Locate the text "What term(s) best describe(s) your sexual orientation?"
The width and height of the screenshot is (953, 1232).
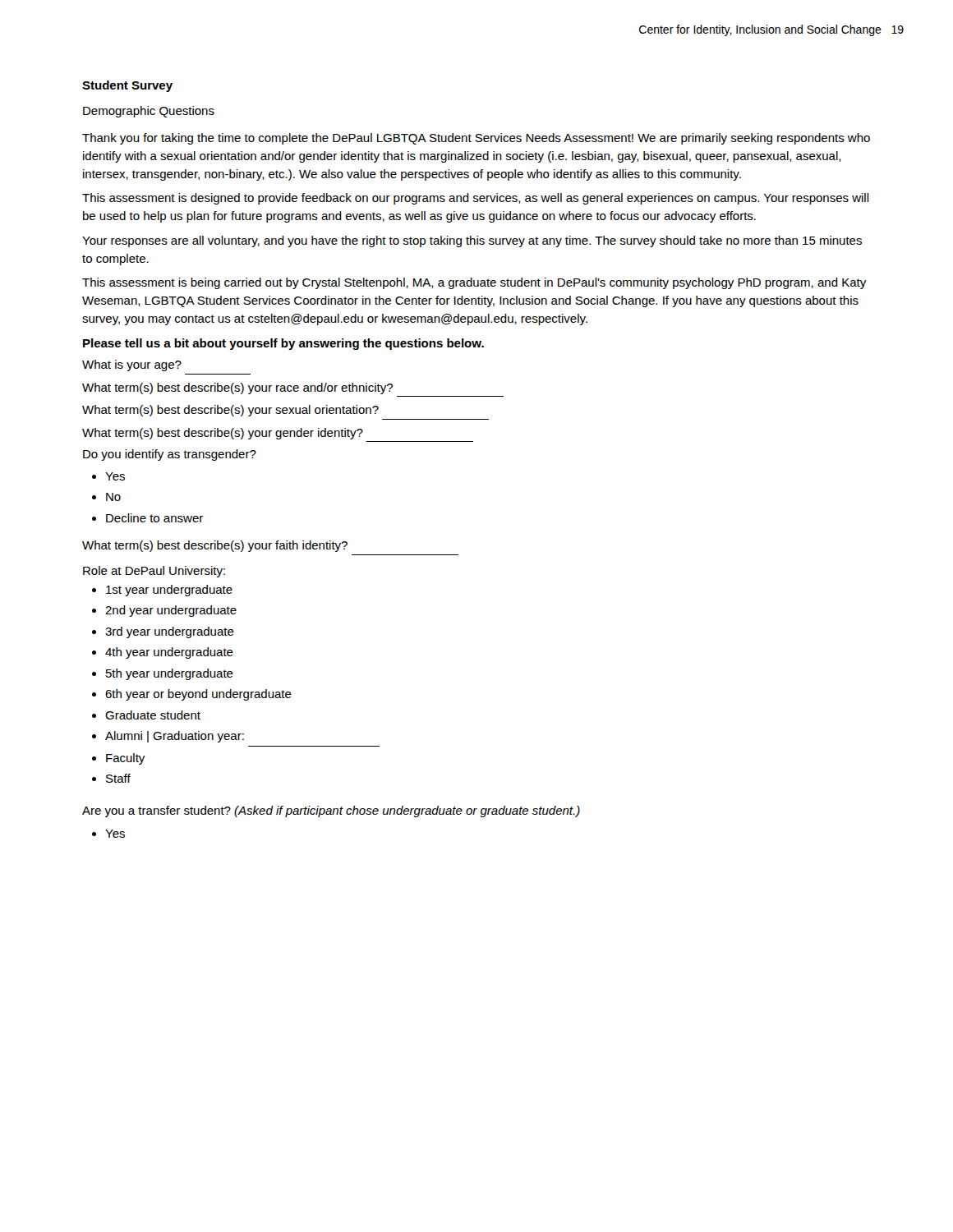coord(286,410)
